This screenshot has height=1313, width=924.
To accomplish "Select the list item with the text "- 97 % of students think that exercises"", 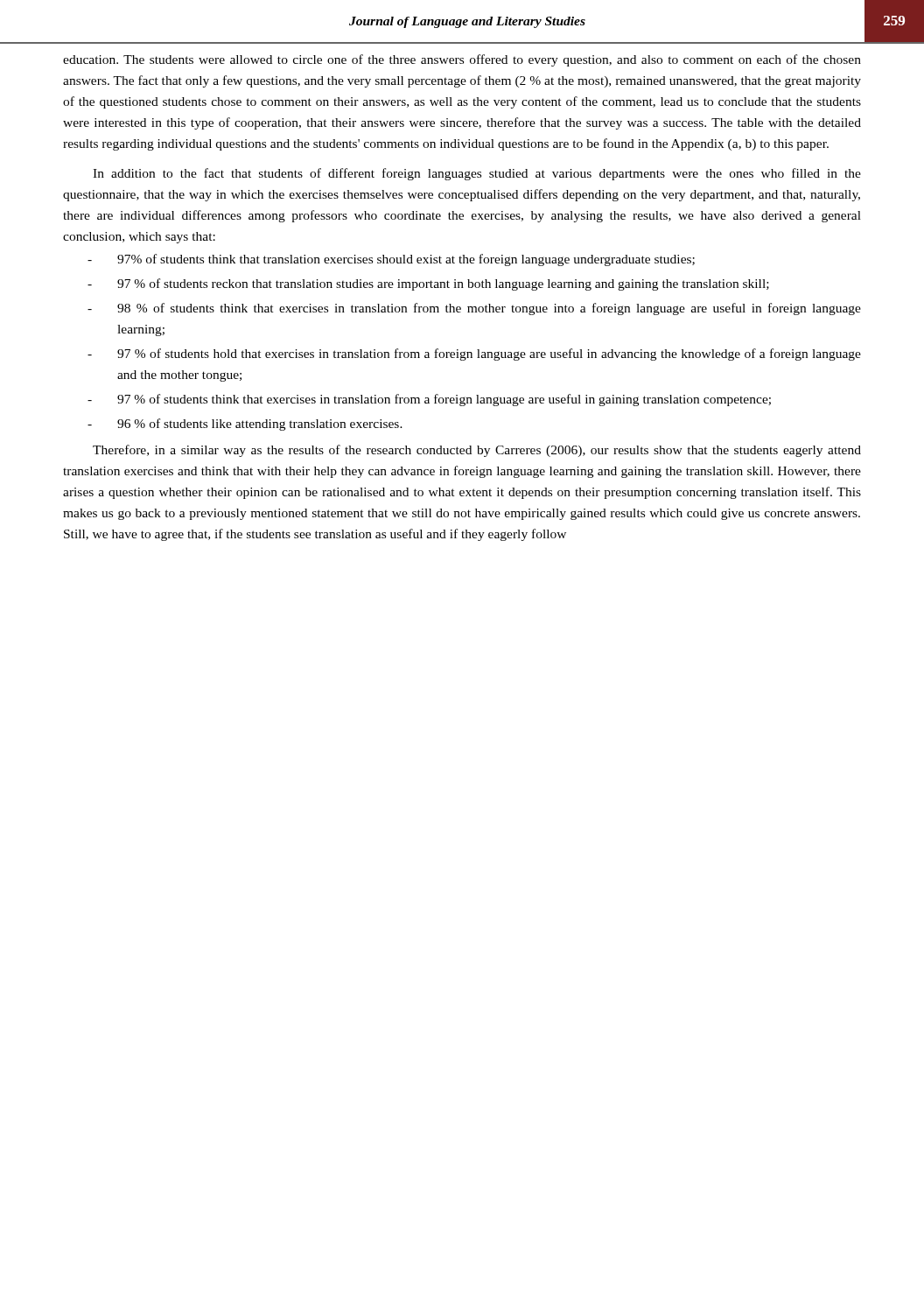I will pos(462,399).
